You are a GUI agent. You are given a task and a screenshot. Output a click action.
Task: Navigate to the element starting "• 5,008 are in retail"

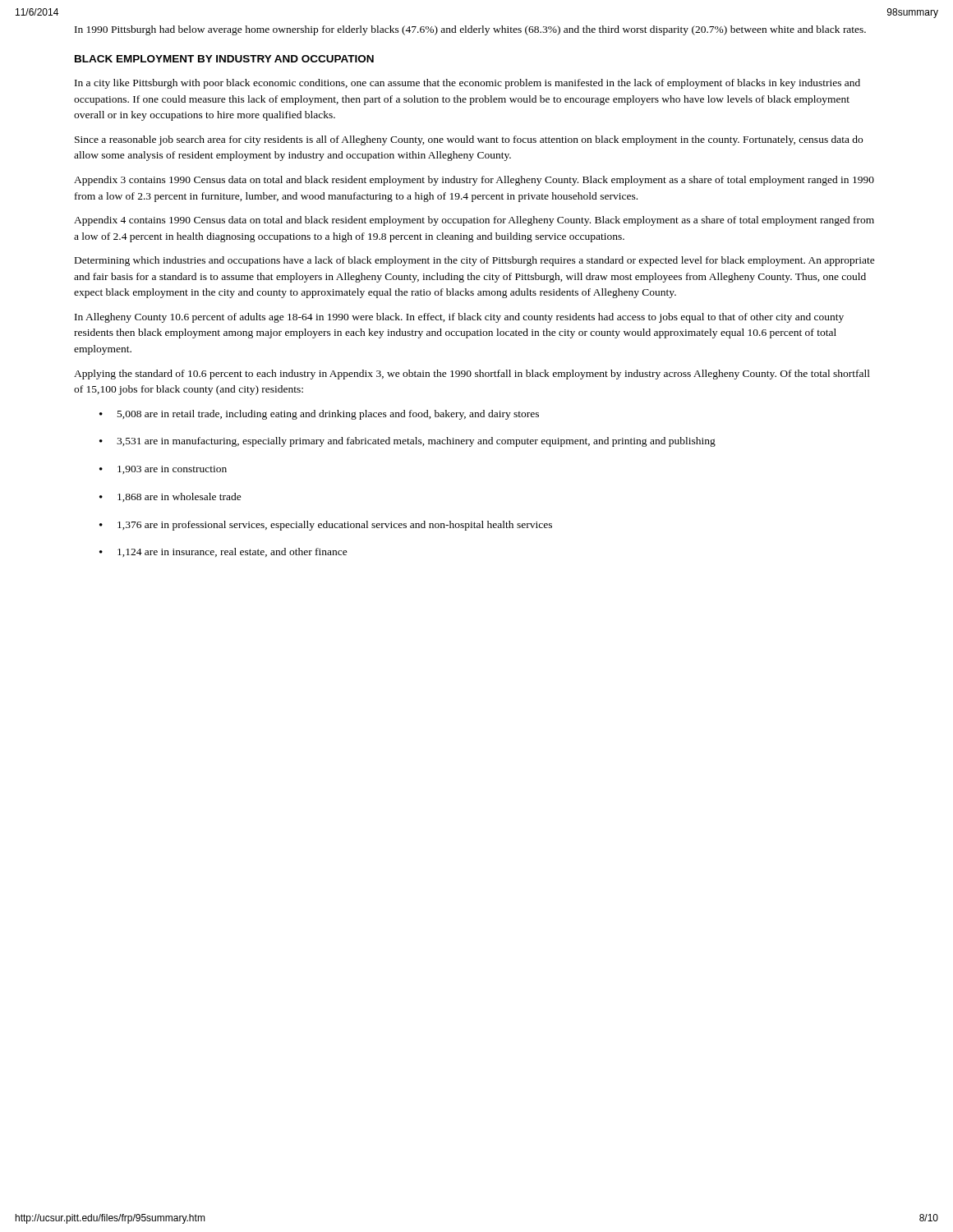tap(489, 414)
